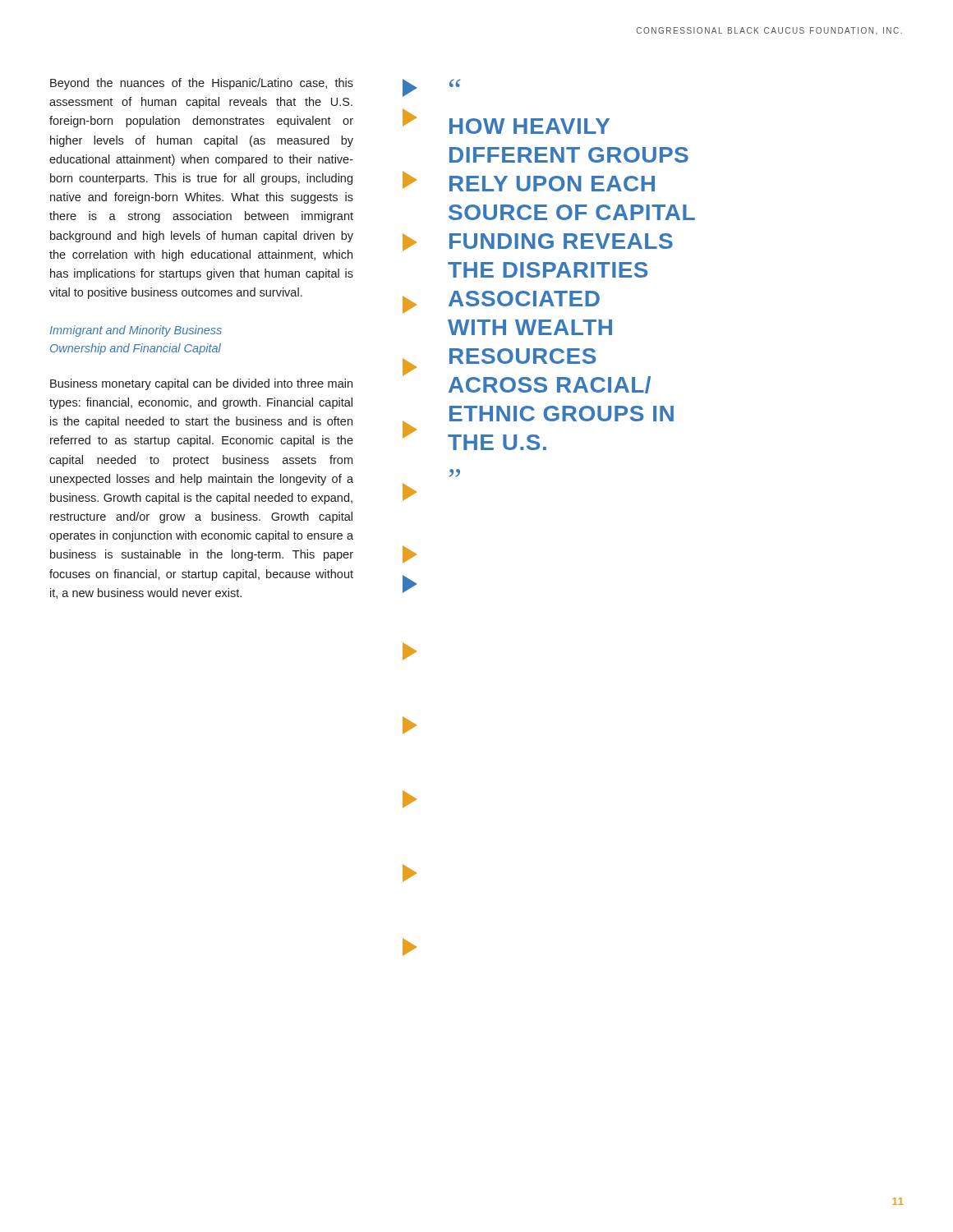Point to the text starting "“ HOW HEAVILY DIFFERENT GROUPS"

click(649, 284)
